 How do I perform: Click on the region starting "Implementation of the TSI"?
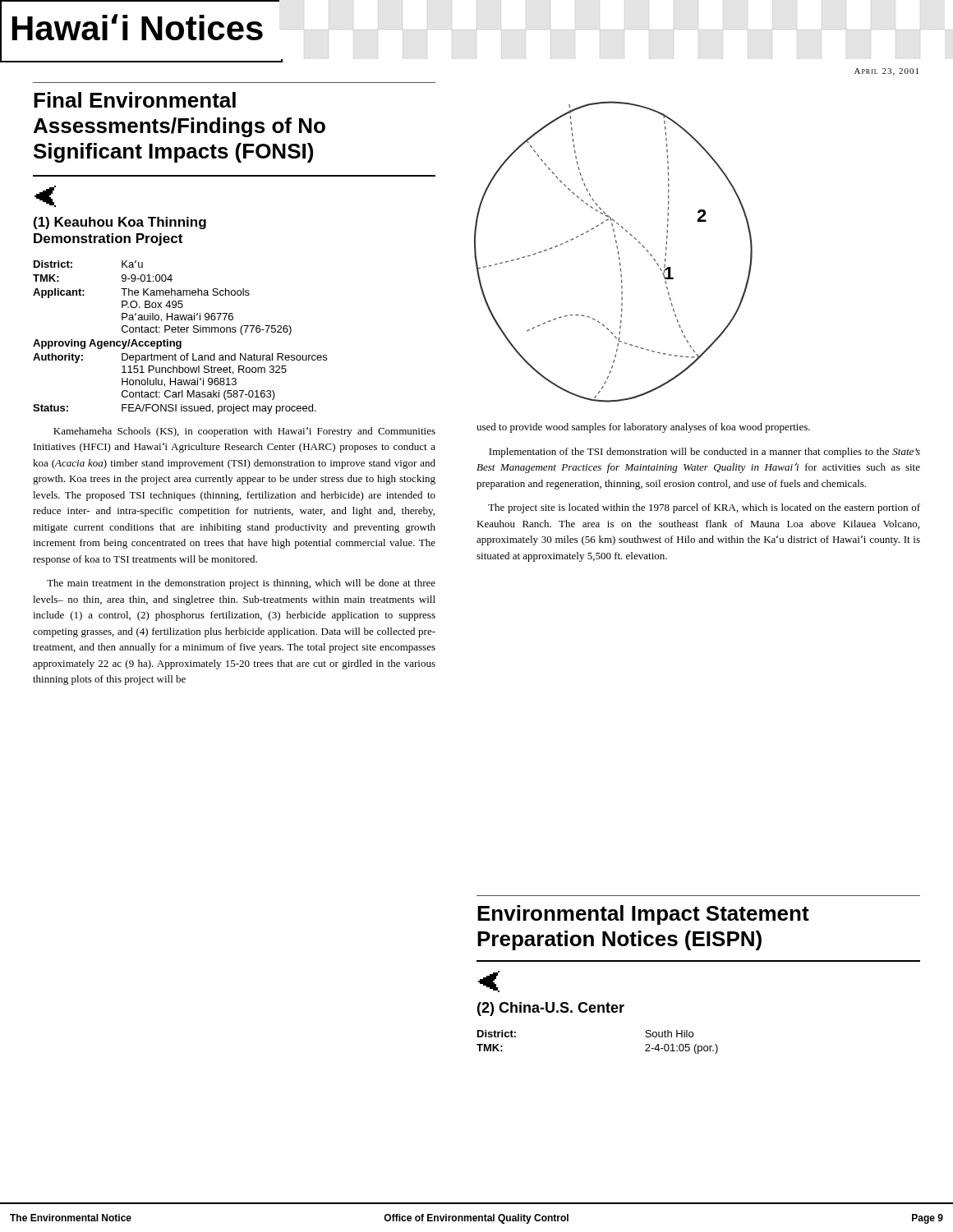(x=698, y=467)
